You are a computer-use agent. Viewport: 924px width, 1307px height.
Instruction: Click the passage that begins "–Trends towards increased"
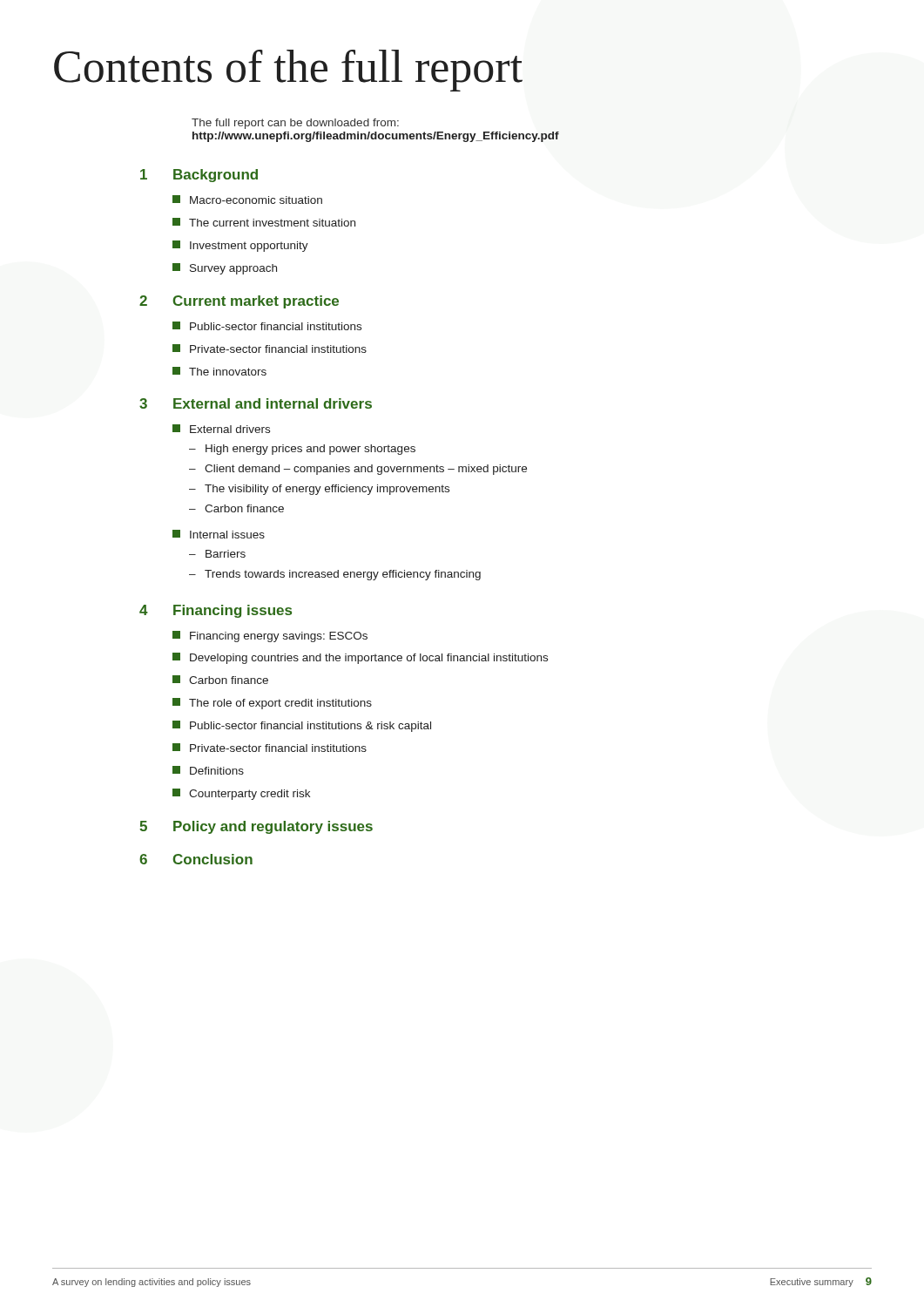pos(335,574)
